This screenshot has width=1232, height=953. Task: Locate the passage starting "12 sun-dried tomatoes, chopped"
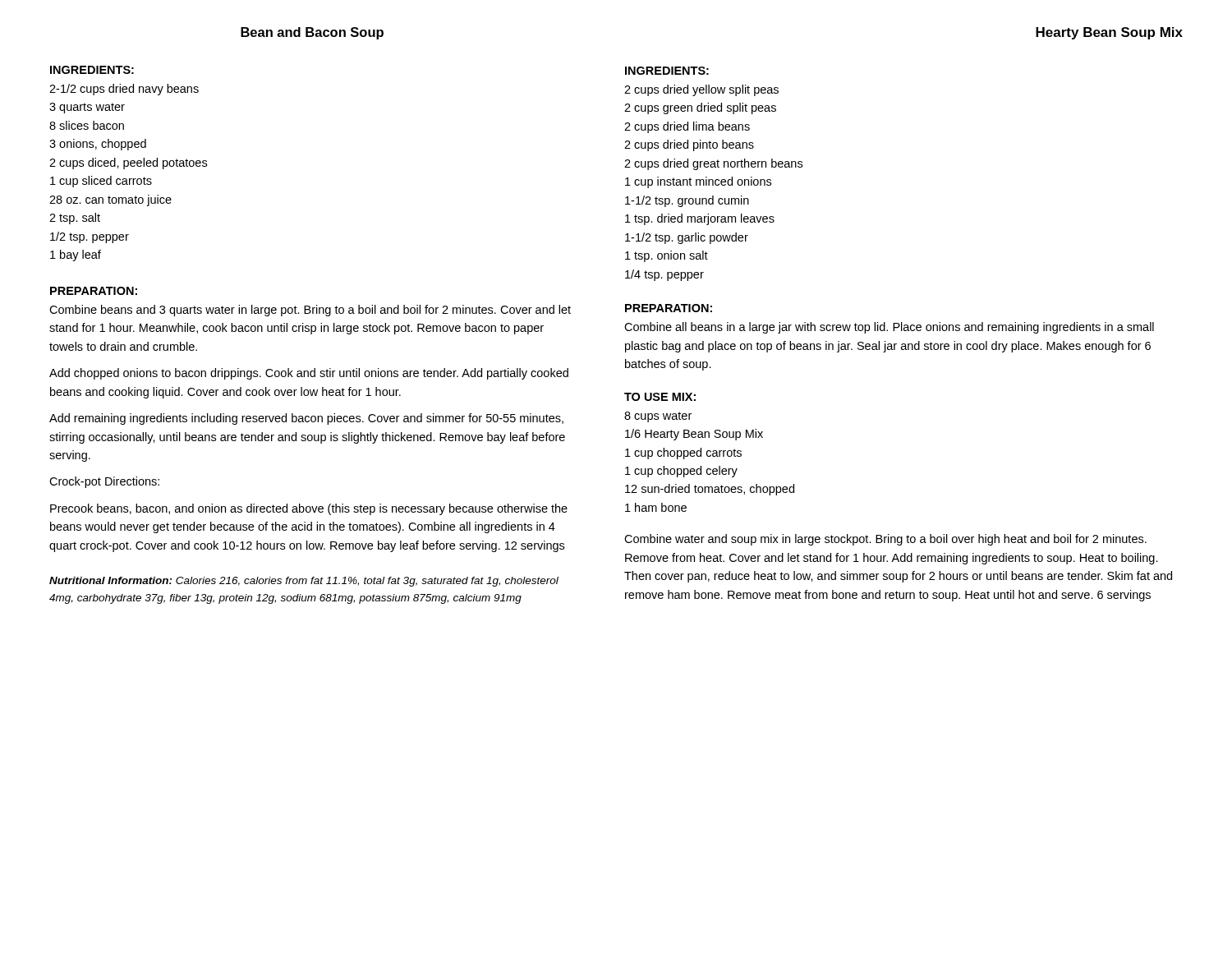tap(710, 489)
